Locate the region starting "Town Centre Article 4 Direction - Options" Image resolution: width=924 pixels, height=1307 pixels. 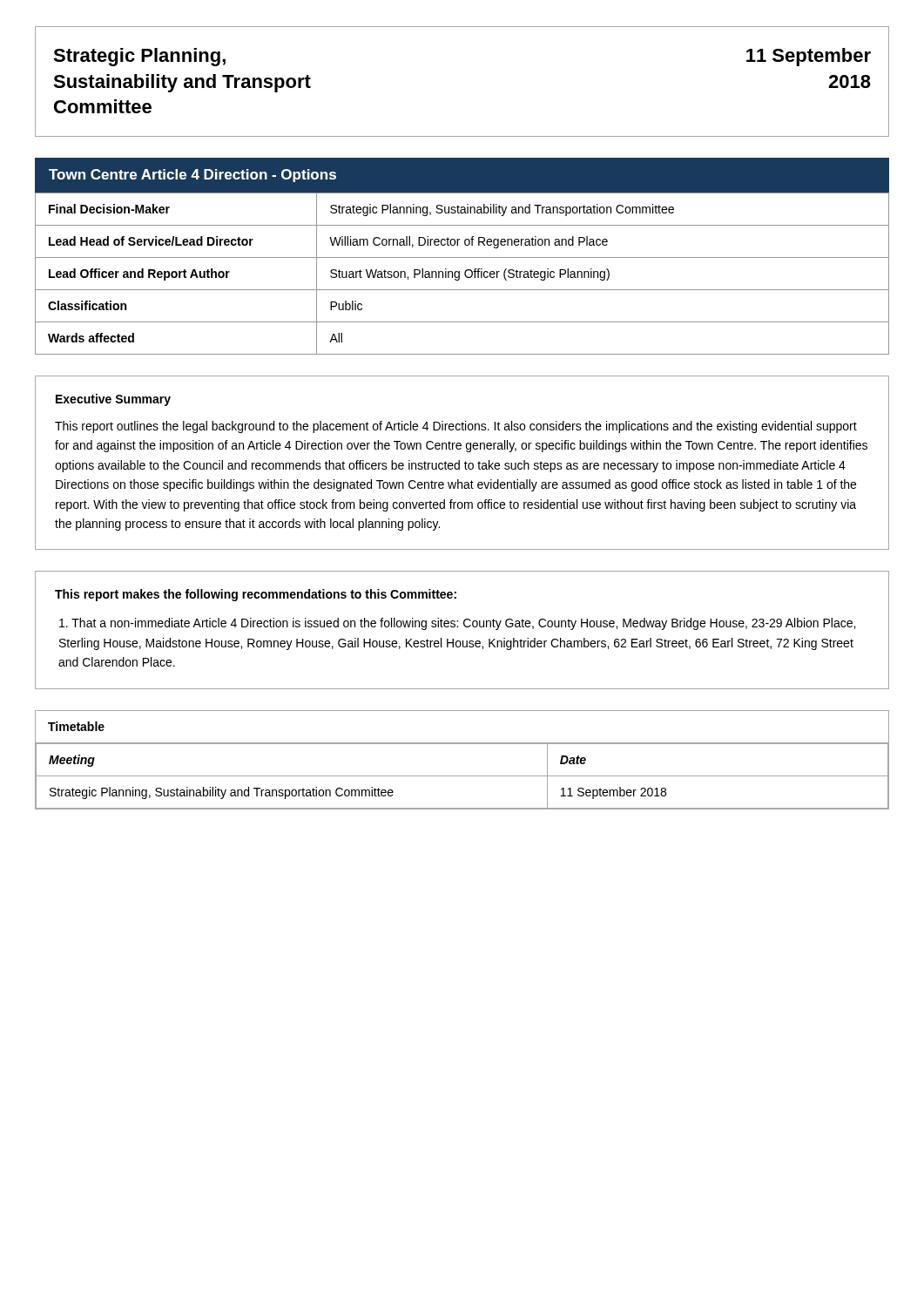tap(193, 175)
